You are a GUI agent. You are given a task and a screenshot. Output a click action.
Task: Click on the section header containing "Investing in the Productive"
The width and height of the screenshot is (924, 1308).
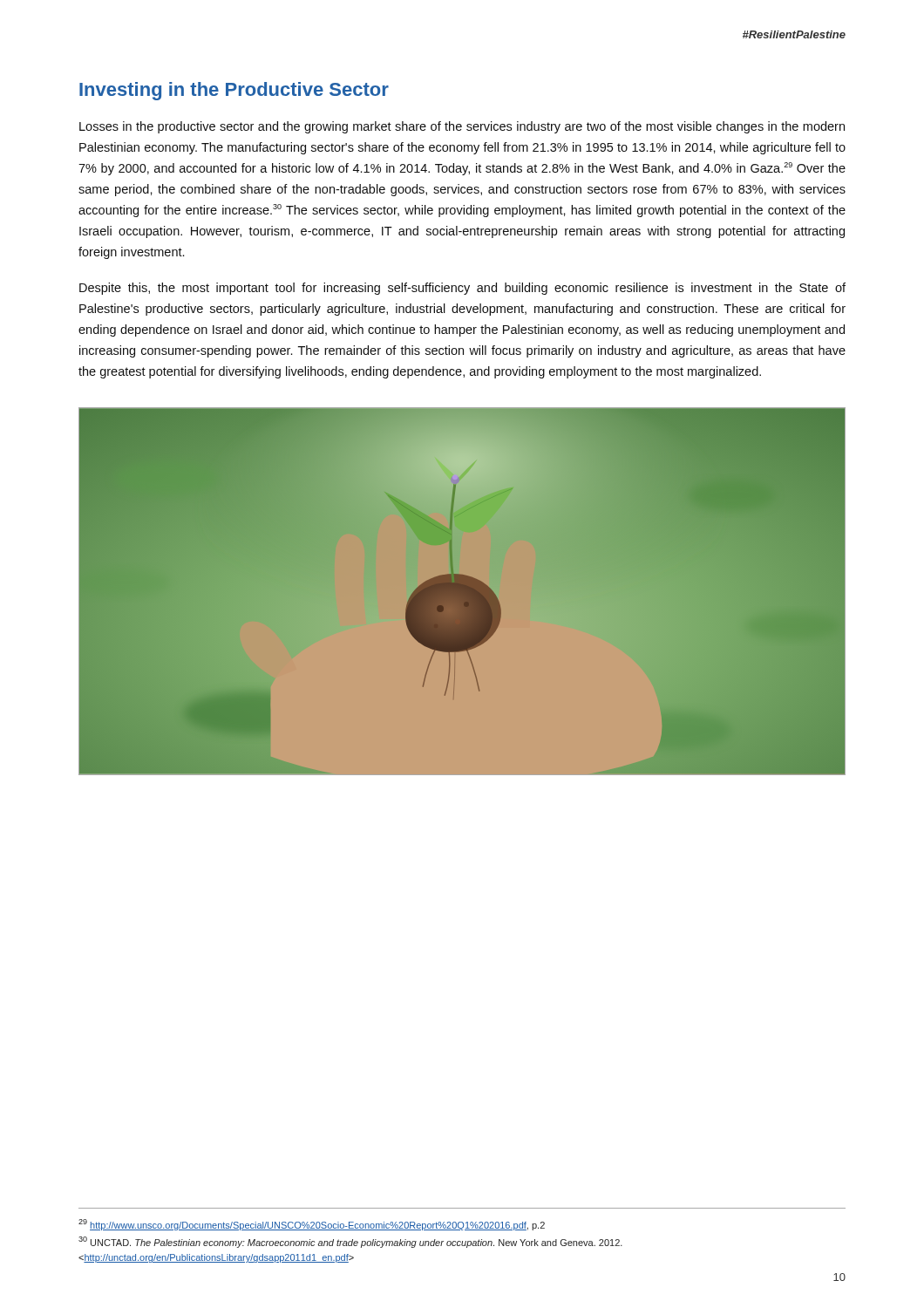(x=233, y=89)
